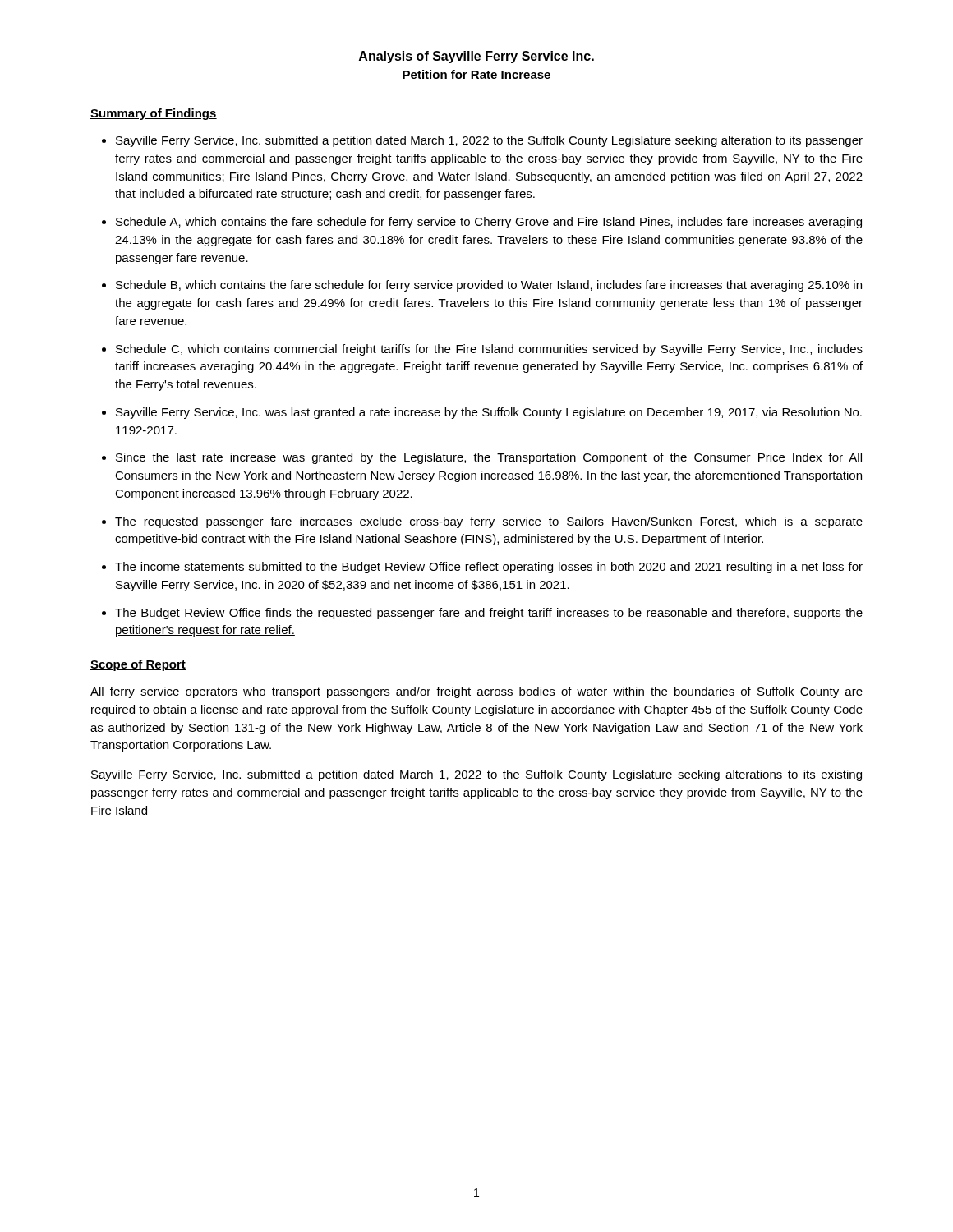This screenshot has height=1232, width=953.
Task: Locate the block of text that opens with "Since the last rate increase was"
Action: coord(489,475)
